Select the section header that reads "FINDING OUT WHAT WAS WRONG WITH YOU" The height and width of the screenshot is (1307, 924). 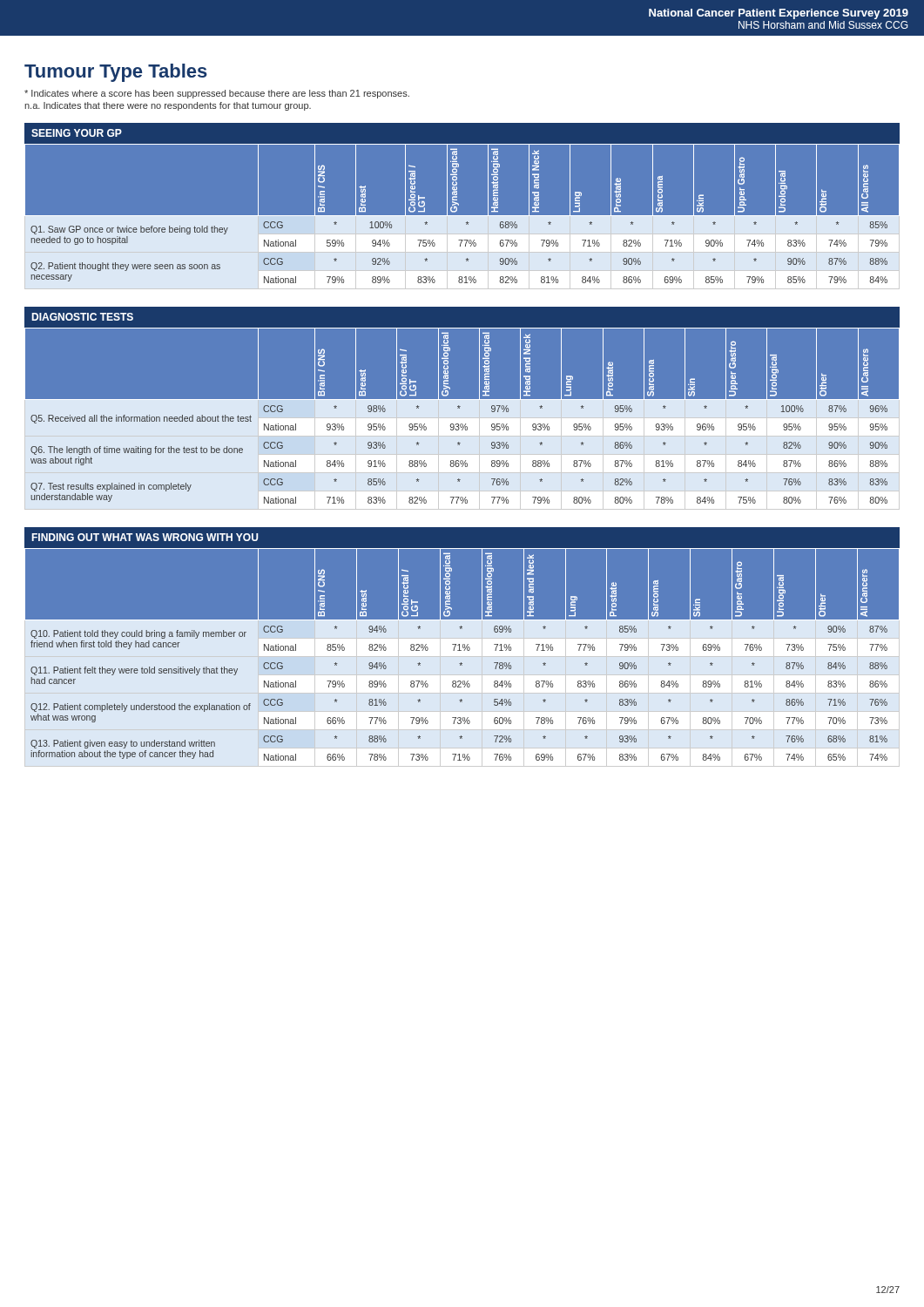pos(145,538)
